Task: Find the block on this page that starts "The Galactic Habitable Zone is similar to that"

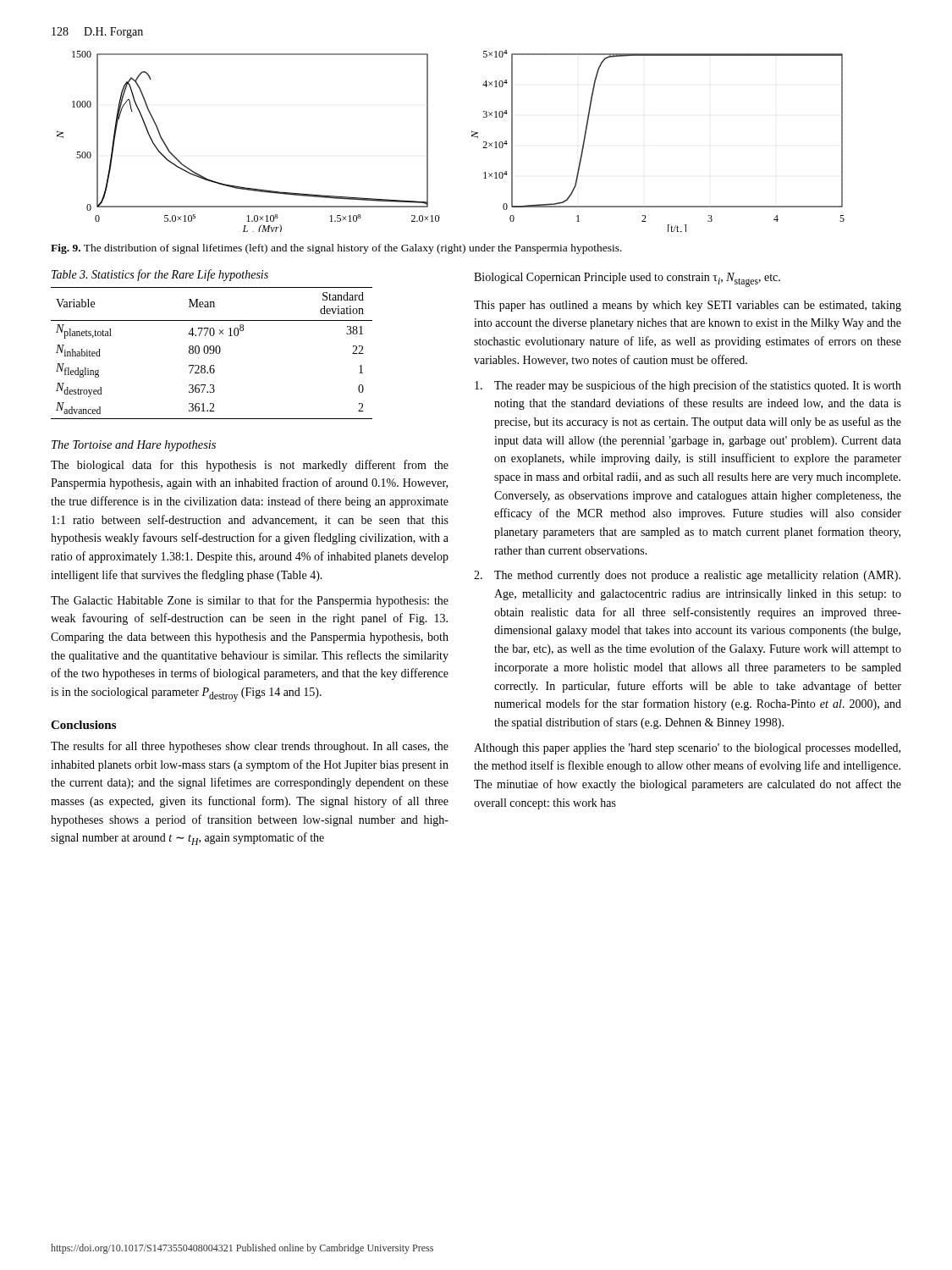Action: point(250,648)
